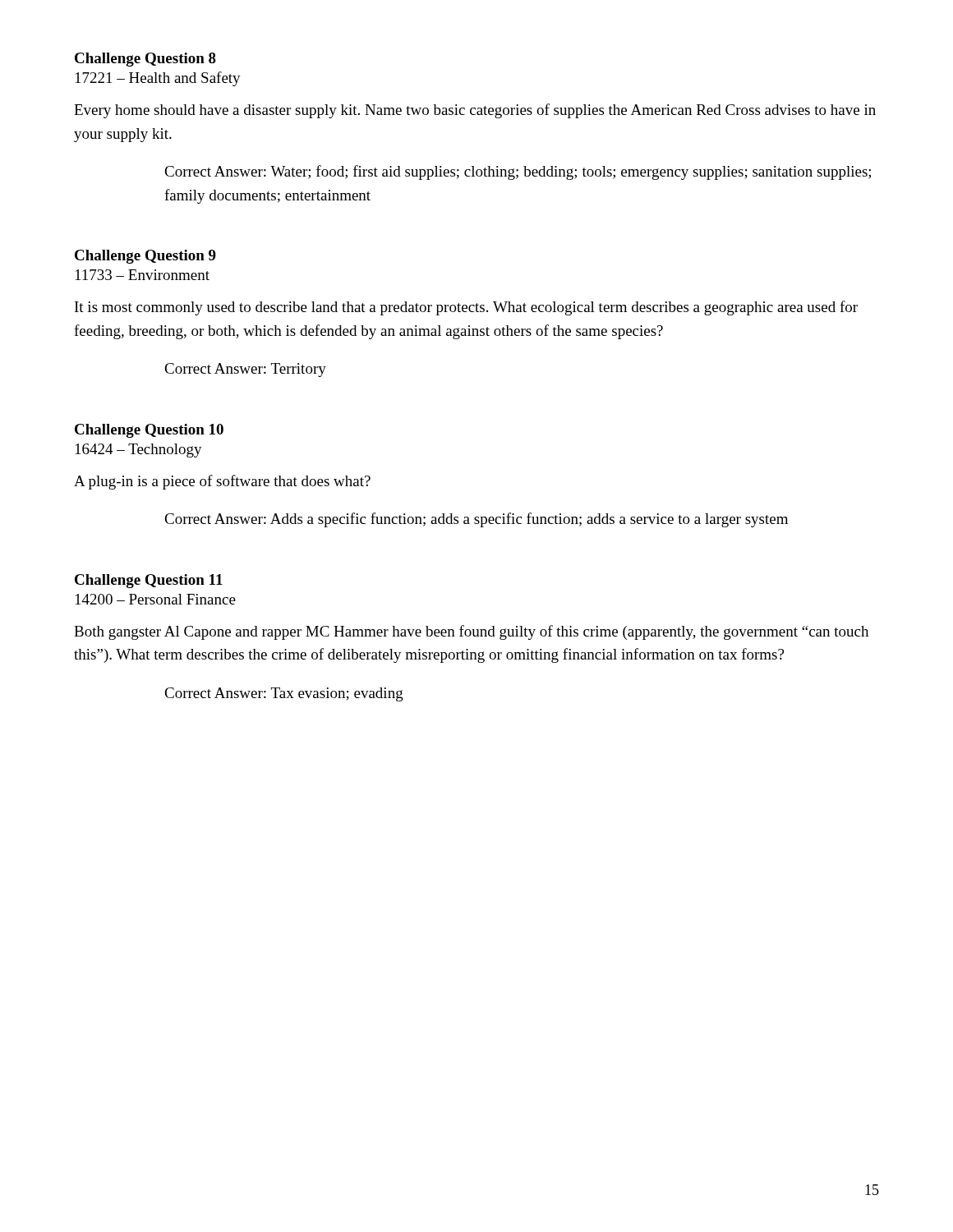Find the text that reads "Correct Answer: Territory"

pos(245,368)
